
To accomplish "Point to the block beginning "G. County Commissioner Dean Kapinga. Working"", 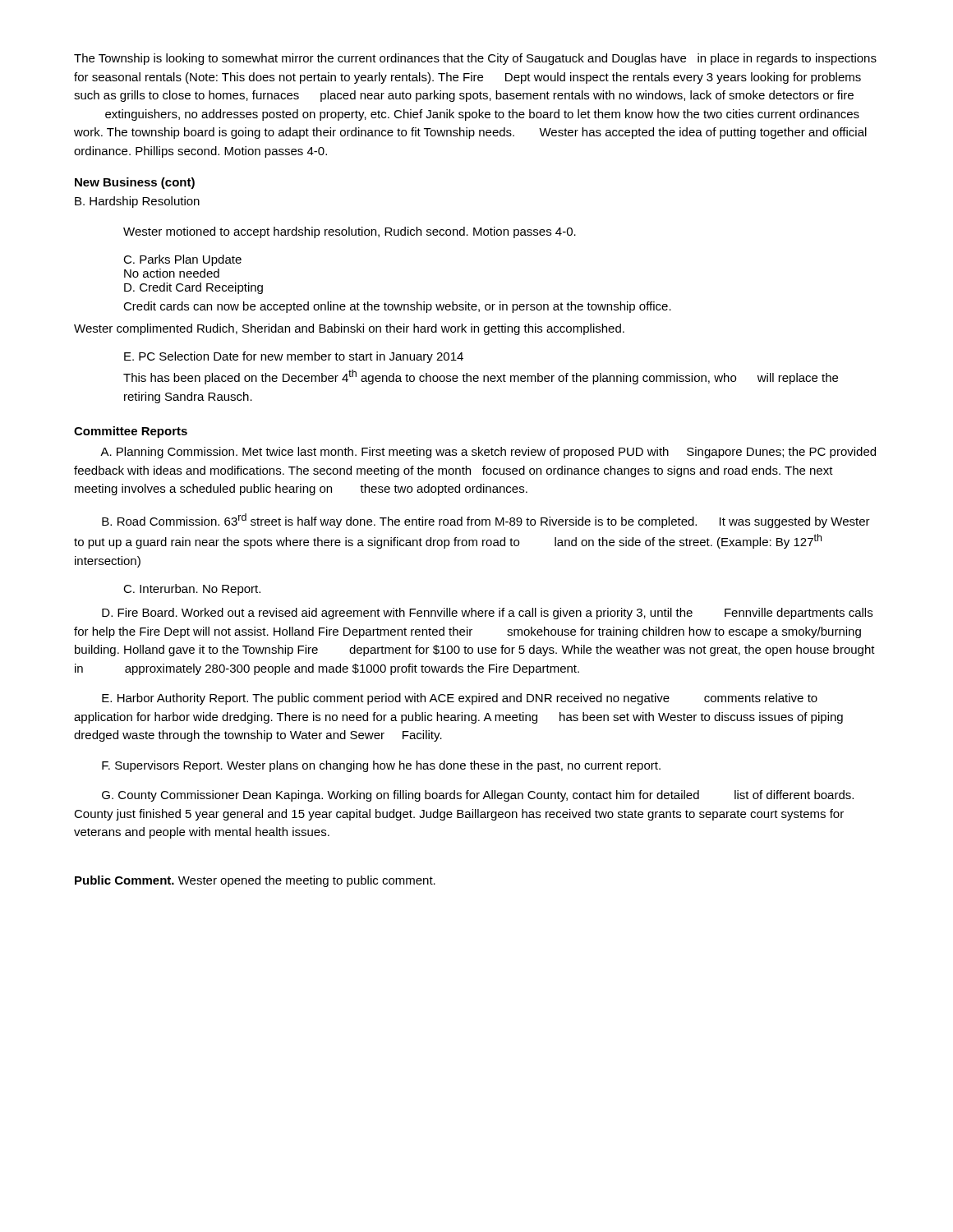I will (464, 813).
